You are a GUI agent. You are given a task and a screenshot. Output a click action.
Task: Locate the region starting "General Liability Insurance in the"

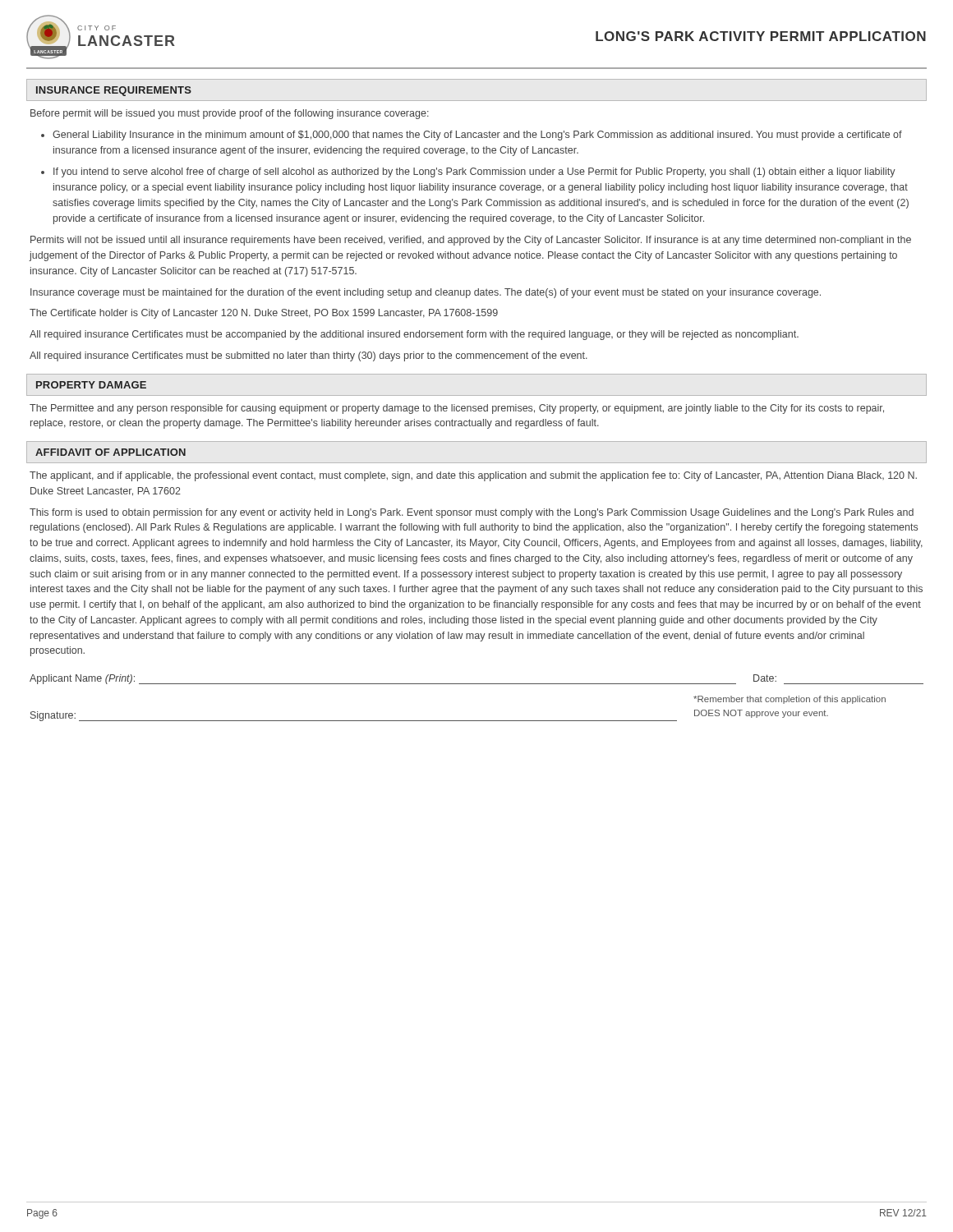[477, 142]
